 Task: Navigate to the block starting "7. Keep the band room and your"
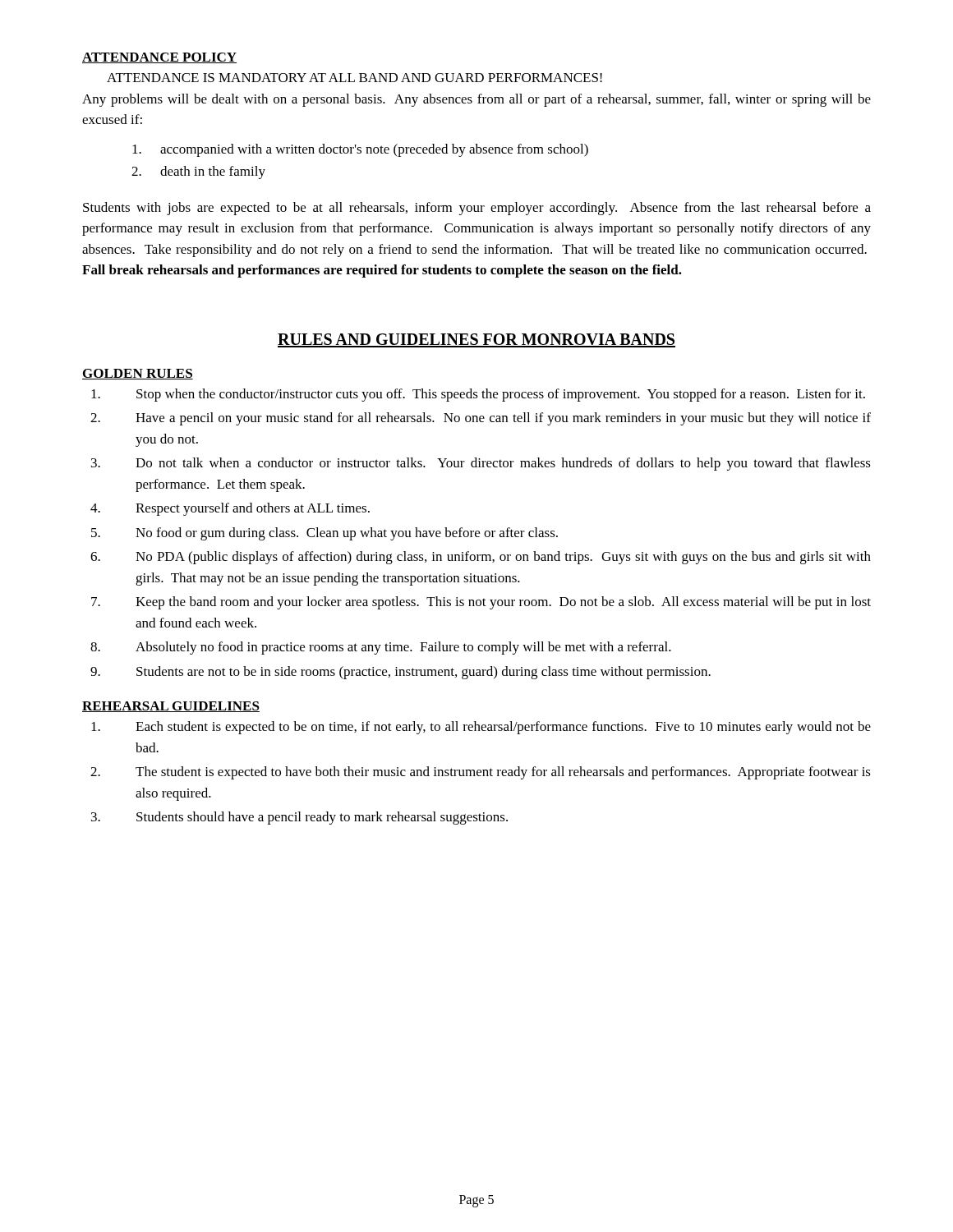476,612
